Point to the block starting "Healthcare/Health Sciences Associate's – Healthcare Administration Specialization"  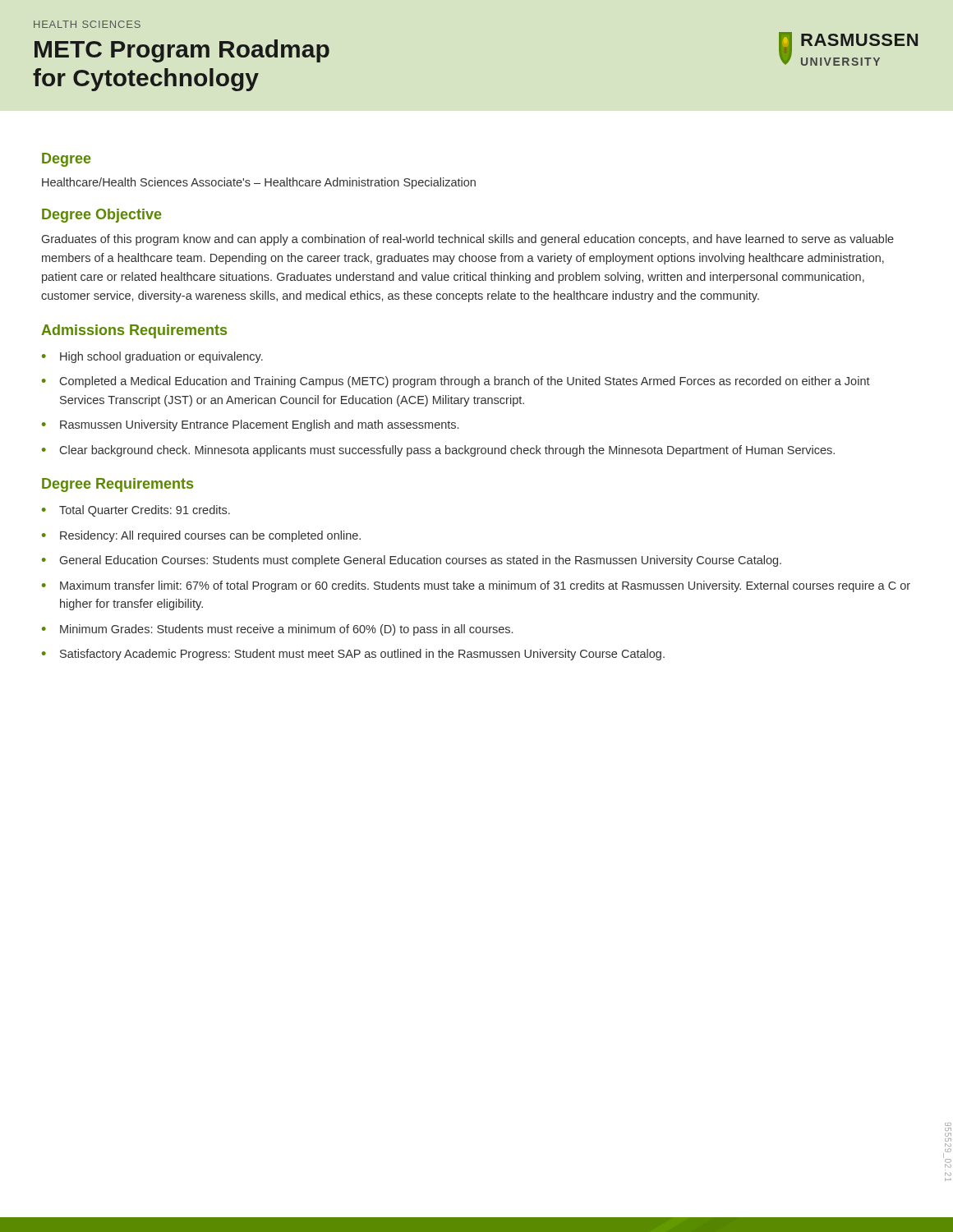coord(259,182)
